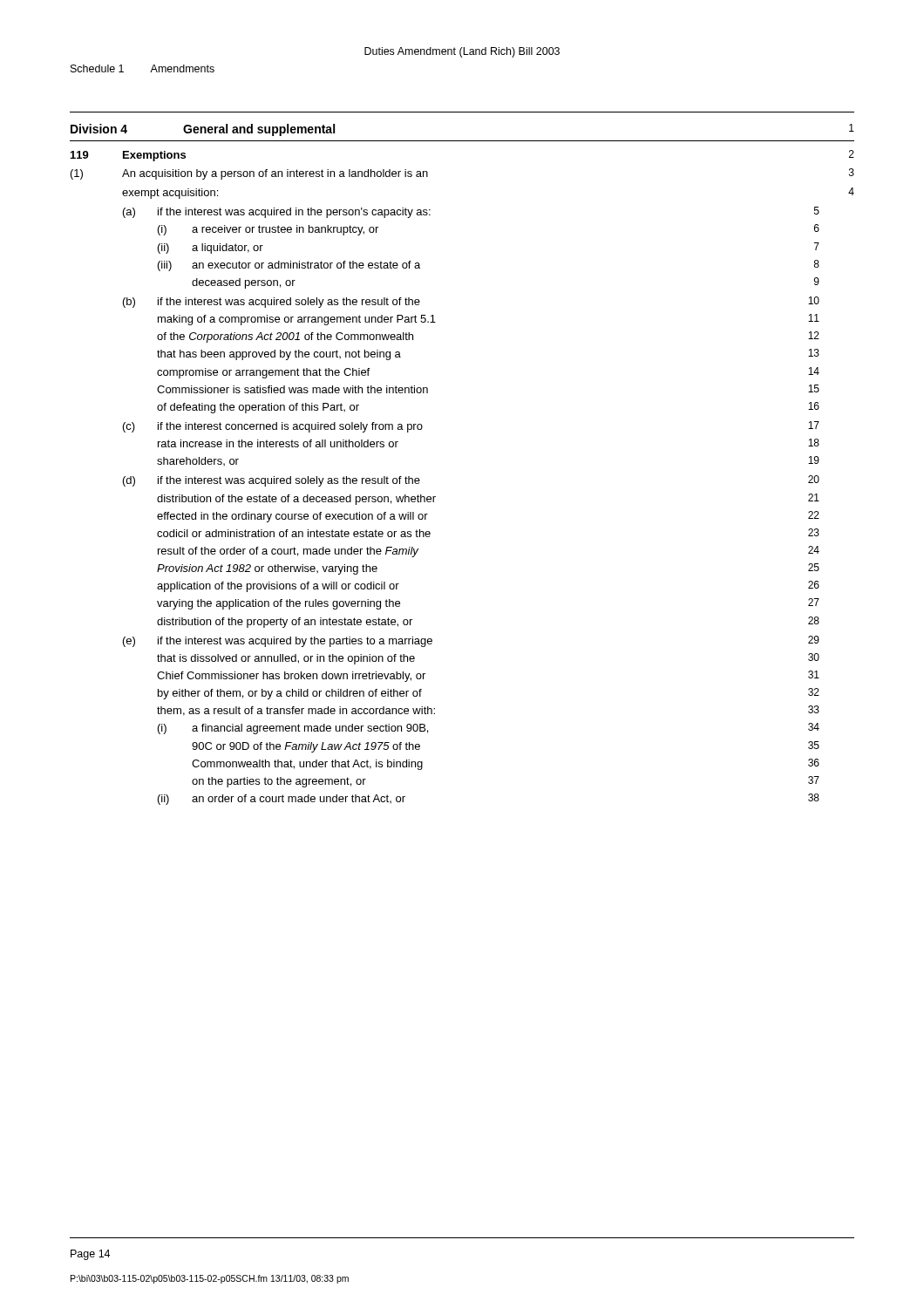Point to the text starting "(b) if the"
Image resolution: width=924 pixels, height=1308 pixels.
click(287, 302)
